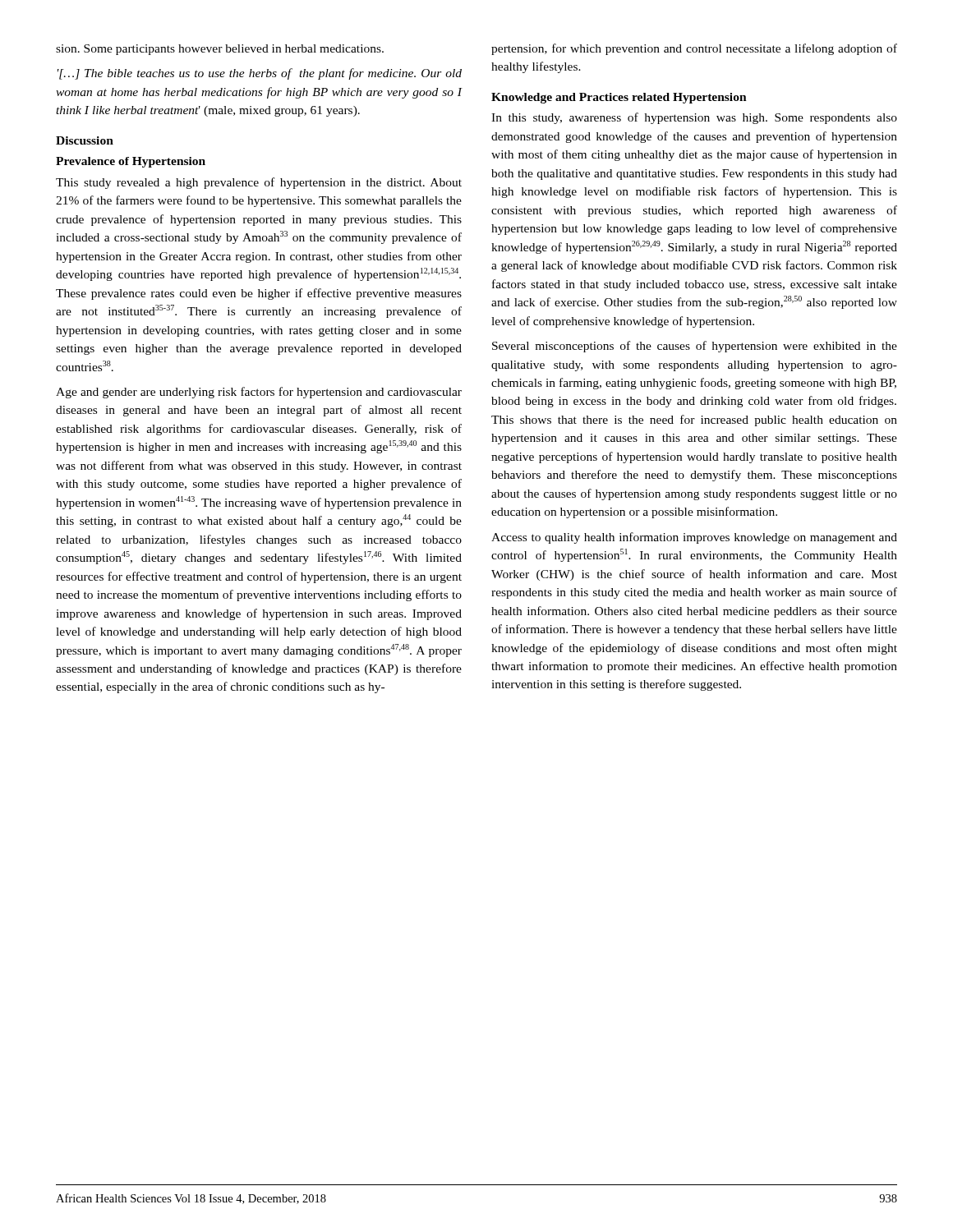
Task: Select the text block with the text "In this study, awareness"
Action: pyautogui.click(x=694, y=401)
